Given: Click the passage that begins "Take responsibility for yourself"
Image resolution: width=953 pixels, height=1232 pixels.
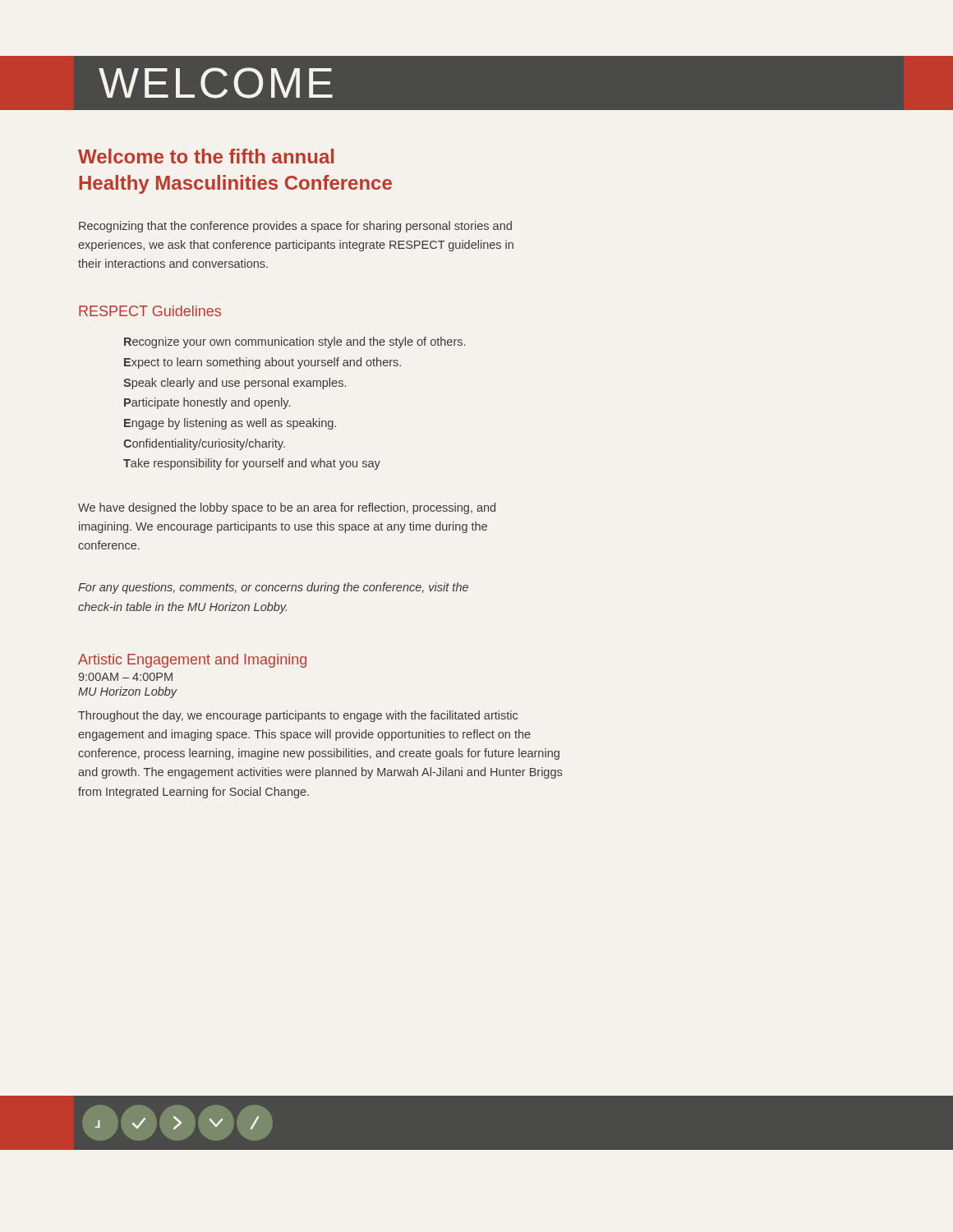Looking at the screenshot, I should [252, 463].
